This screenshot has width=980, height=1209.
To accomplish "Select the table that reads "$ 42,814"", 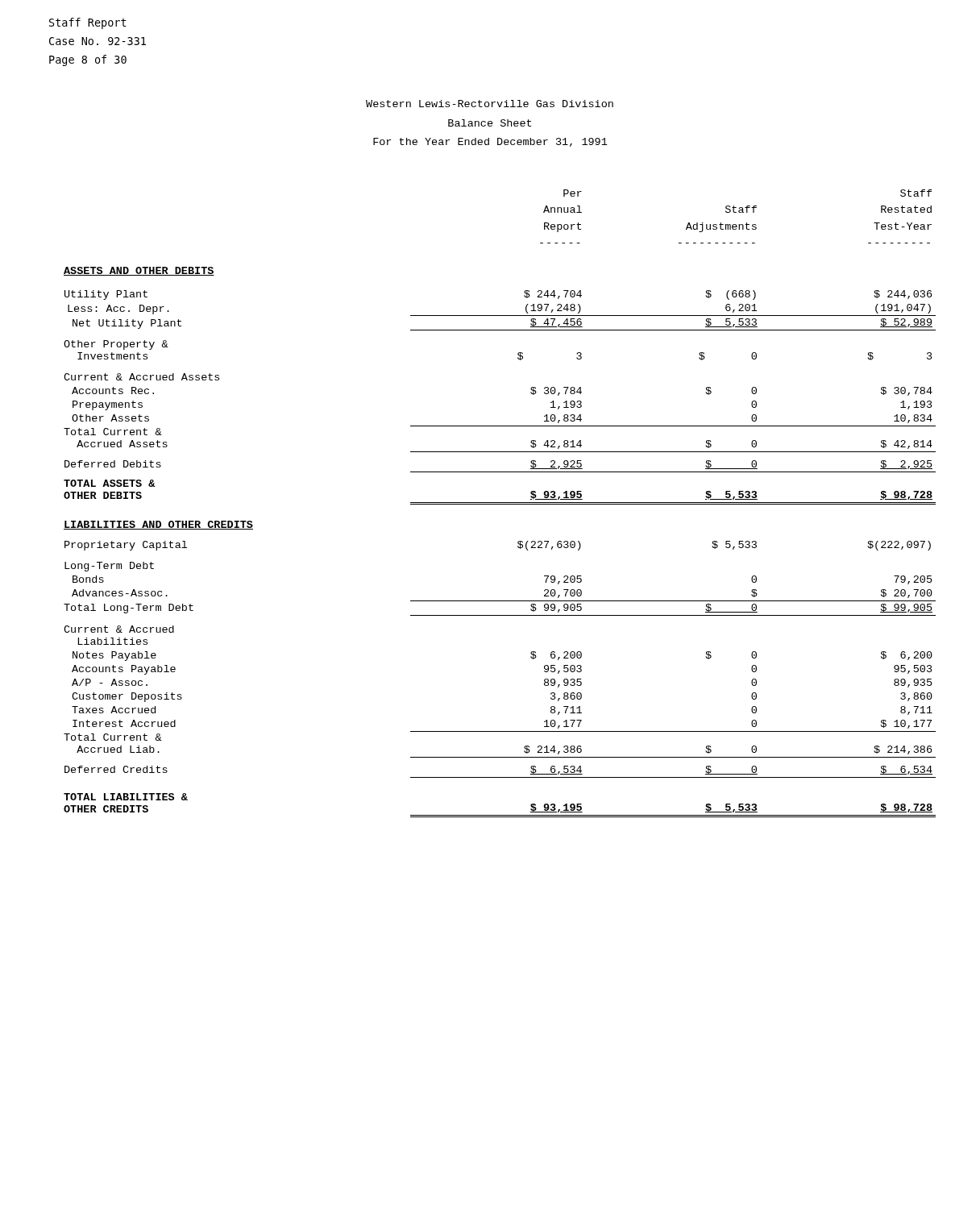I will (x=498, y=501).
